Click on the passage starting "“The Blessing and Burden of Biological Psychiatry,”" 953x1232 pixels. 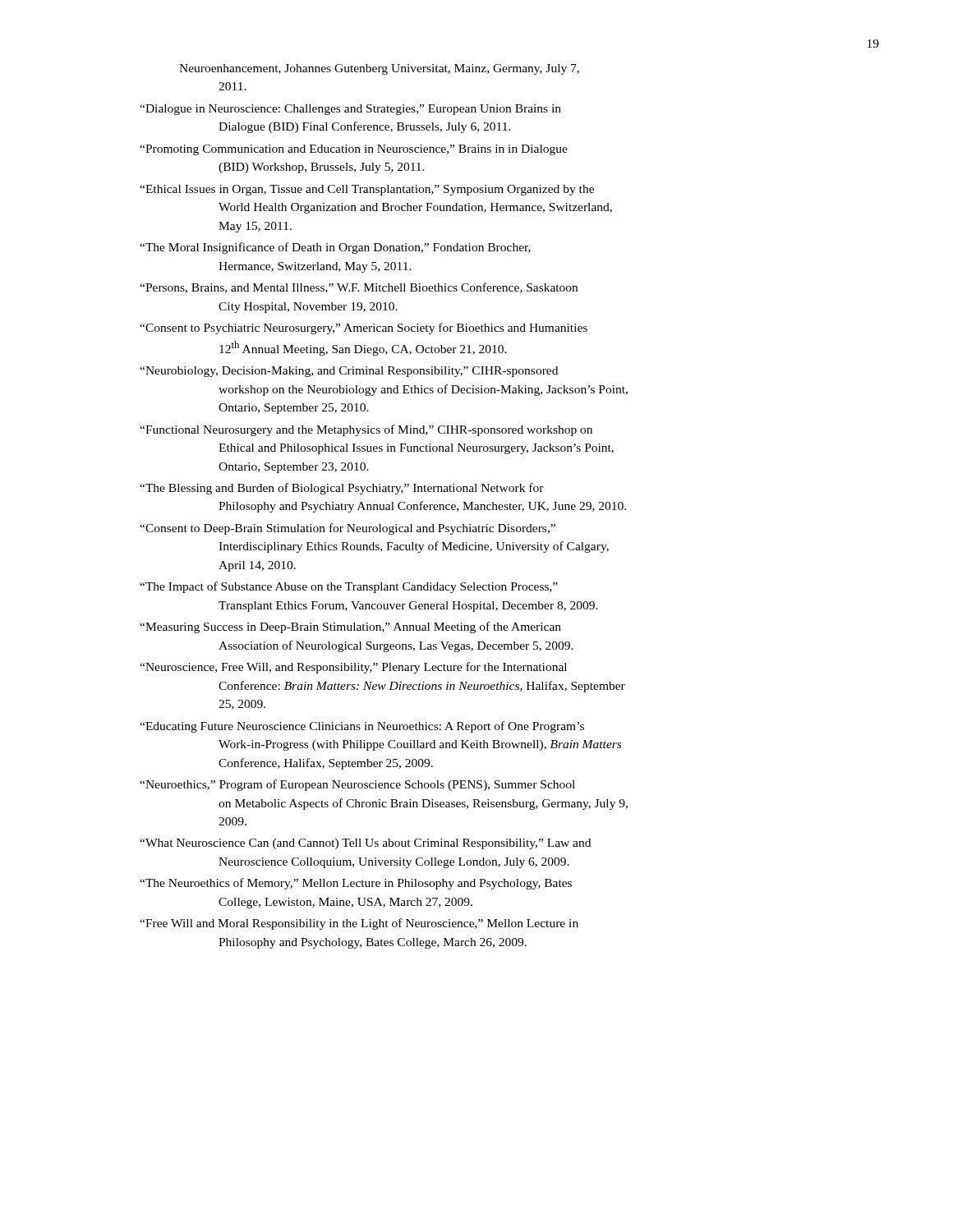(501, 498)
